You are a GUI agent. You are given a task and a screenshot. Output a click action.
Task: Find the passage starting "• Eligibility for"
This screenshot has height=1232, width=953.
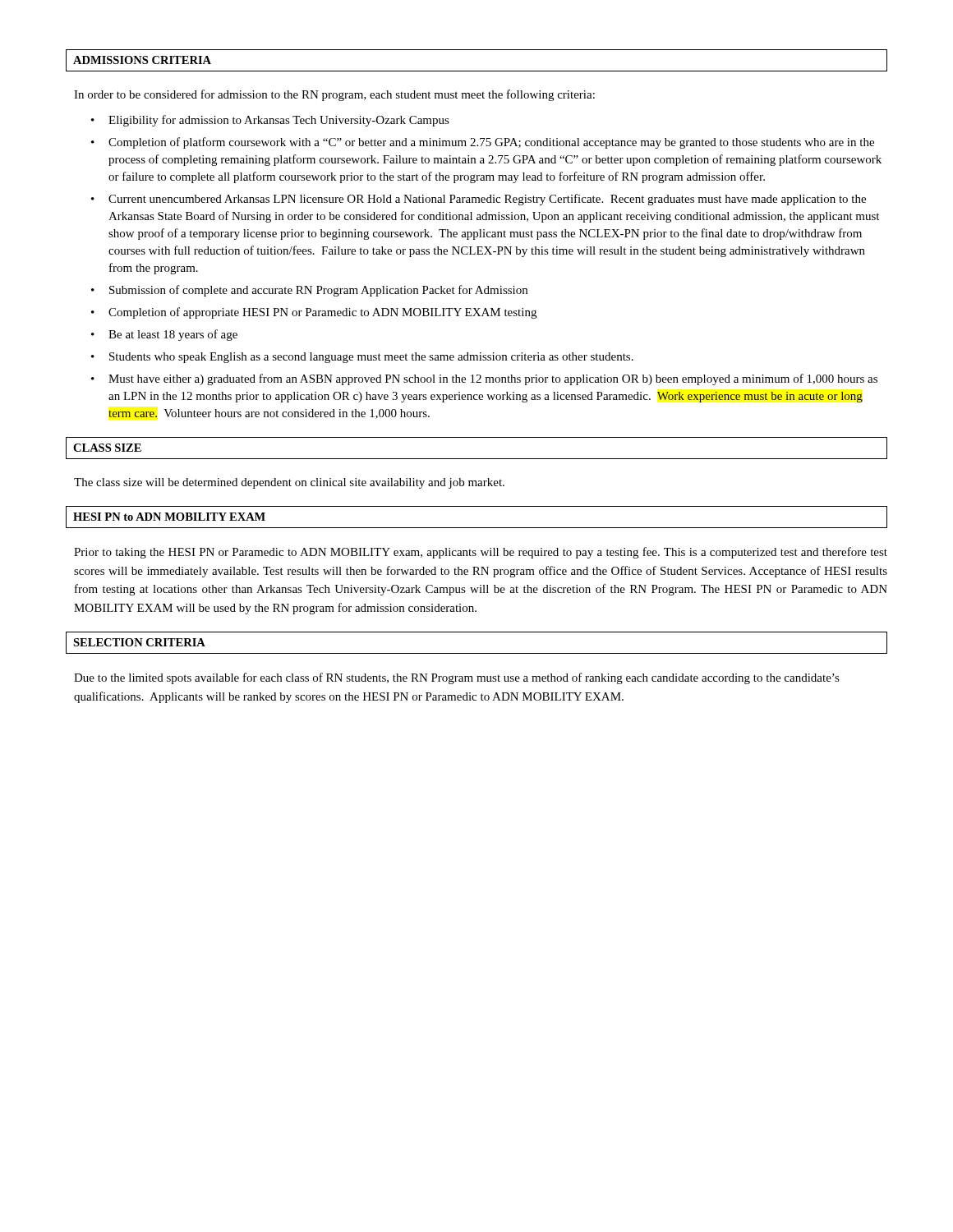(270, 121)
